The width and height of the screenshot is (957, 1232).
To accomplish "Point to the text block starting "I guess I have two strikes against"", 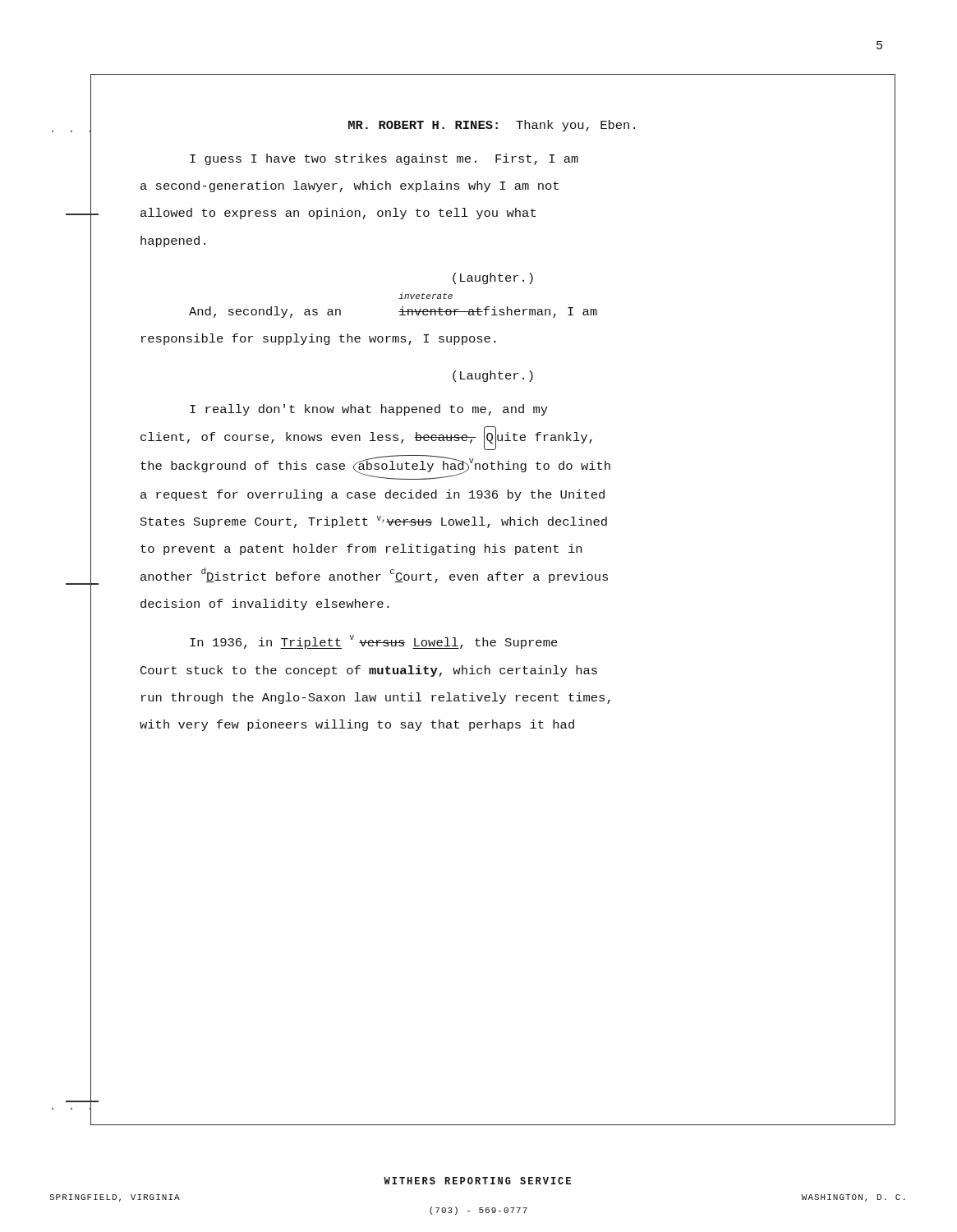I will pos(384,159).
